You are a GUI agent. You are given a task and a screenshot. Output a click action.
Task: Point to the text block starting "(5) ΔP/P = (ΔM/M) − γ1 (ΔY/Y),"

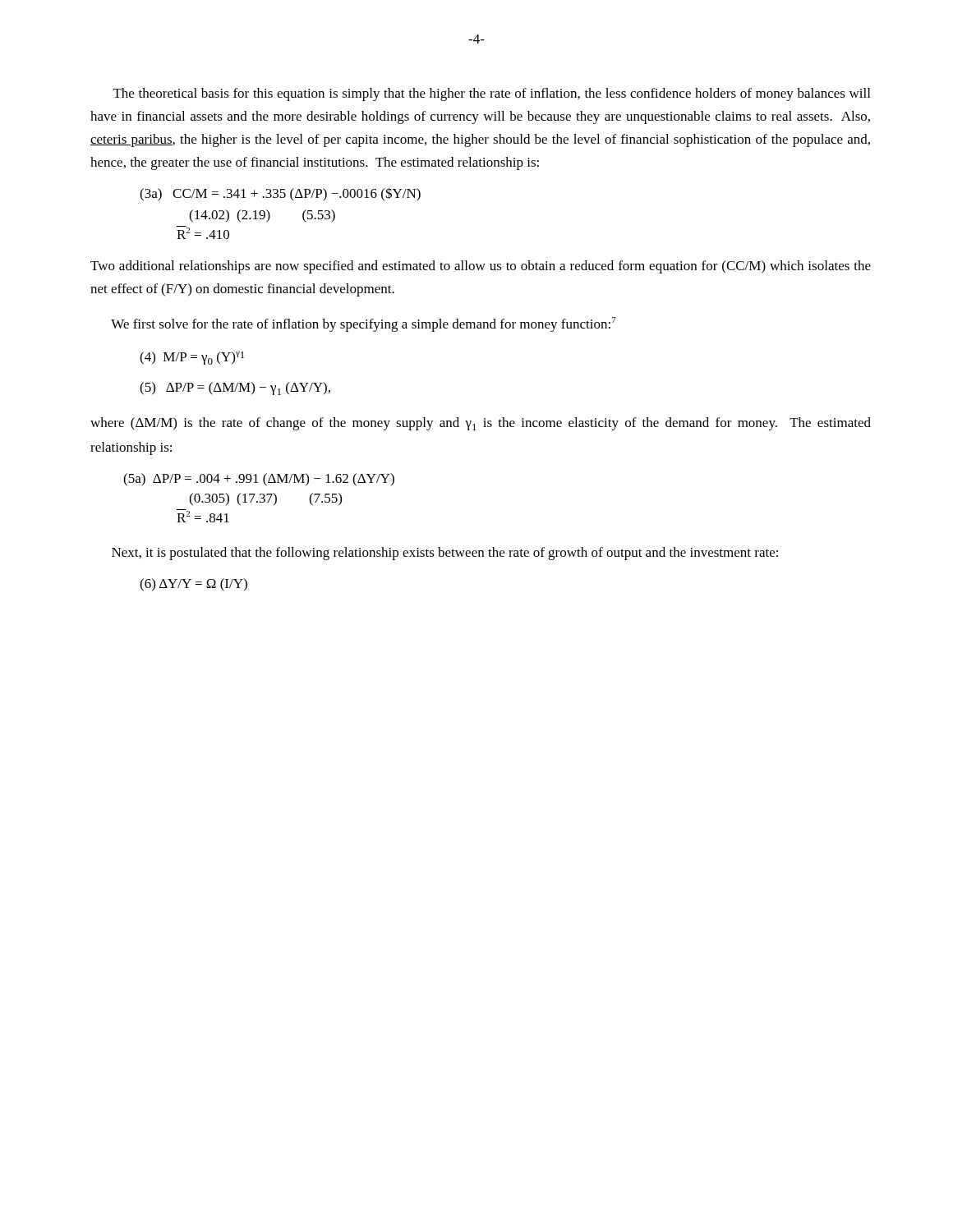(235, 388)
